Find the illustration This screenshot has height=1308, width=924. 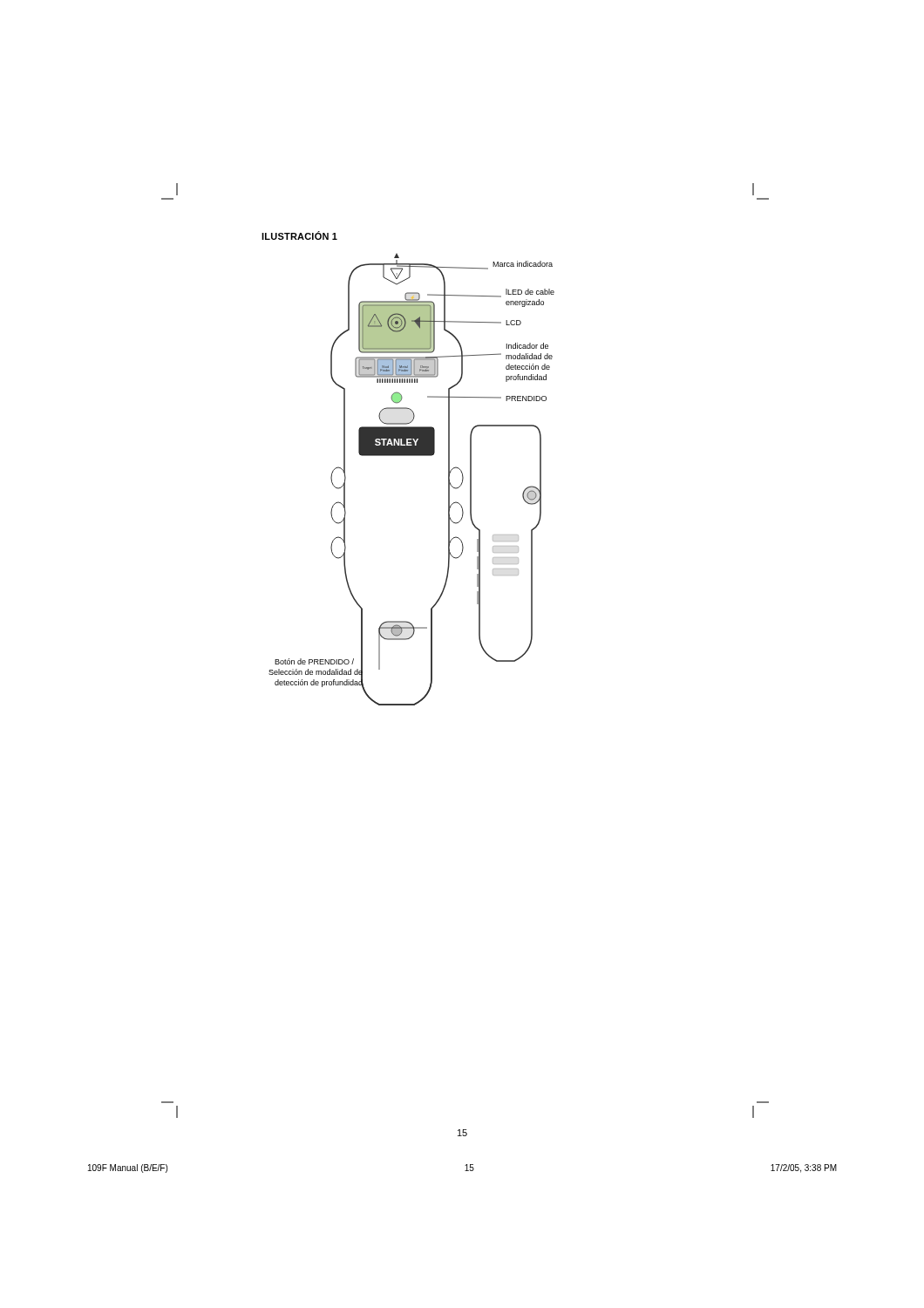(x=462, y=539)
